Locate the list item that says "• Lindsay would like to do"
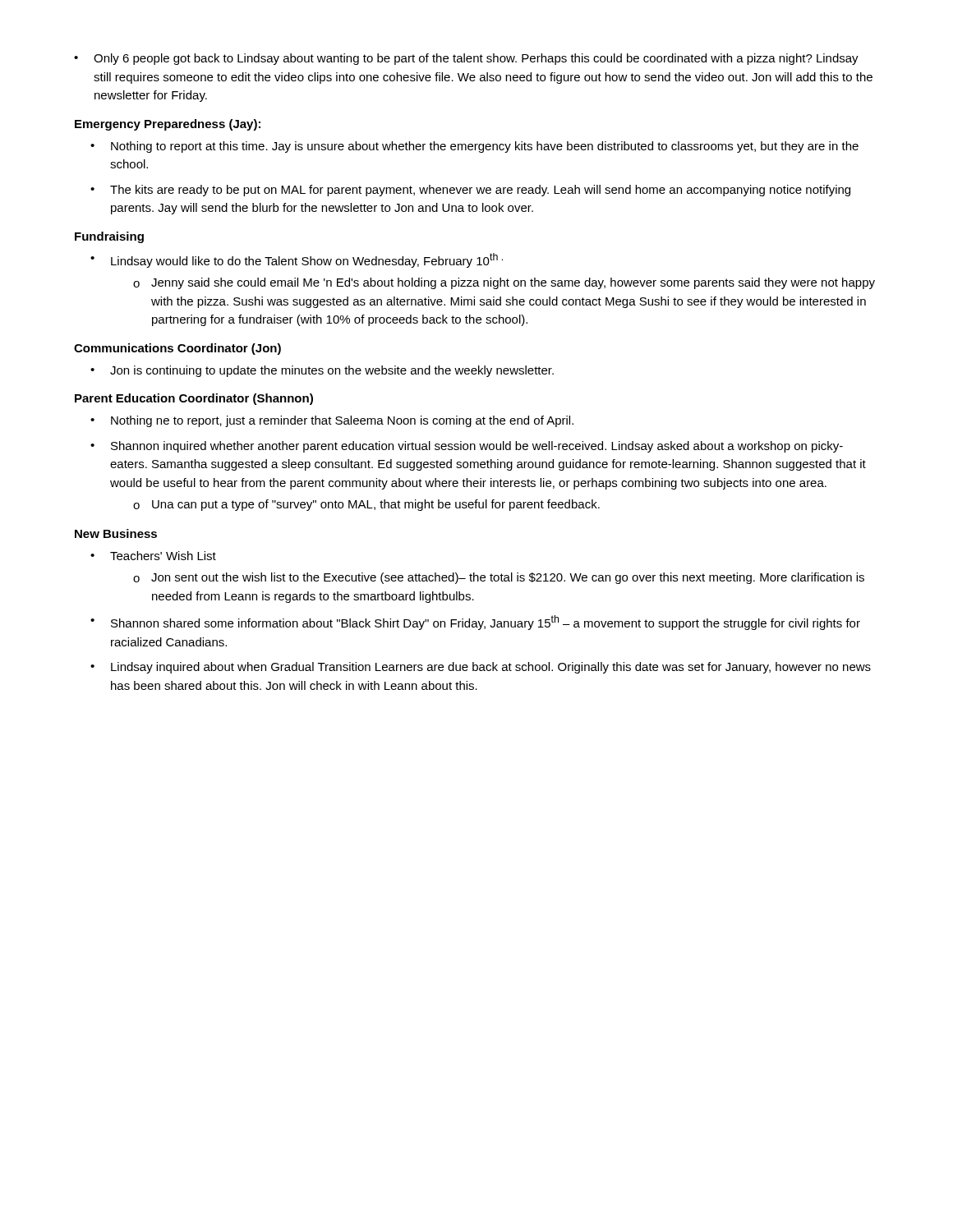953x1232 pixels. click(x=485, y=289)
